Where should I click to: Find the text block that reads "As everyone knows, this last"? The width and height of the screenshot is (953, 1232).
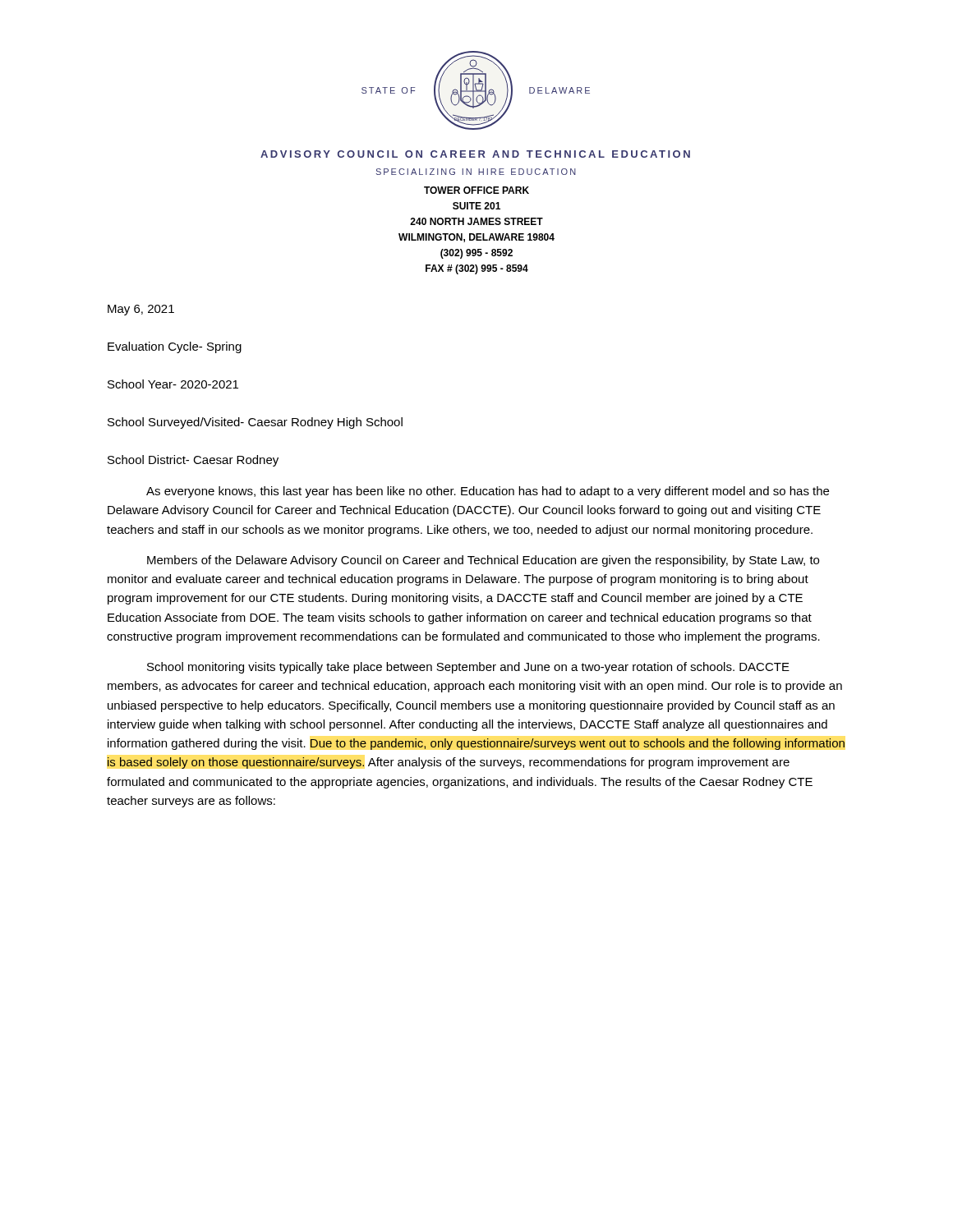(x=476, y=646)
